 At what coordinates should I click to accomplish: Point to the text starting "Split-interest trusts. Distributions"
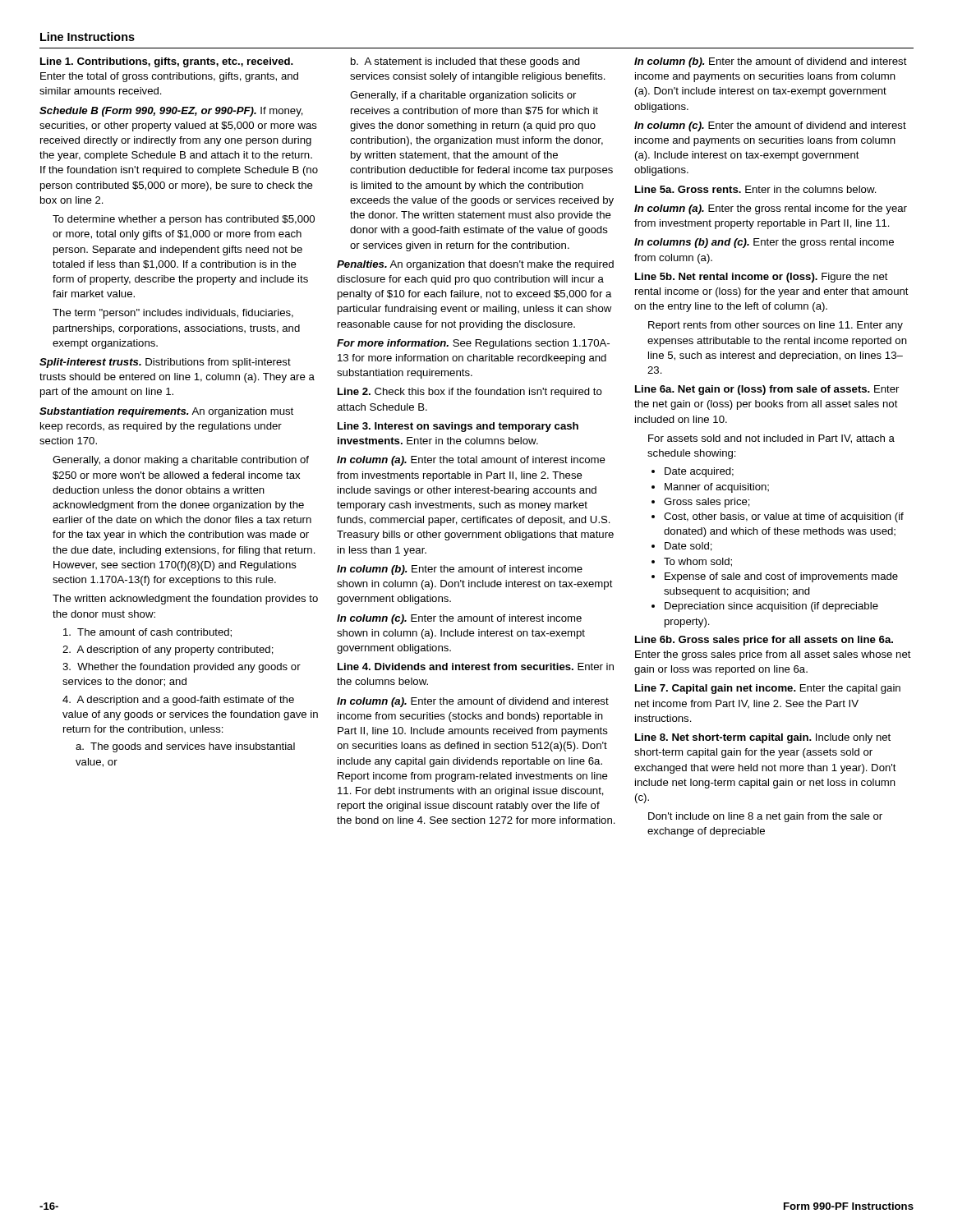tap(177, 377)
